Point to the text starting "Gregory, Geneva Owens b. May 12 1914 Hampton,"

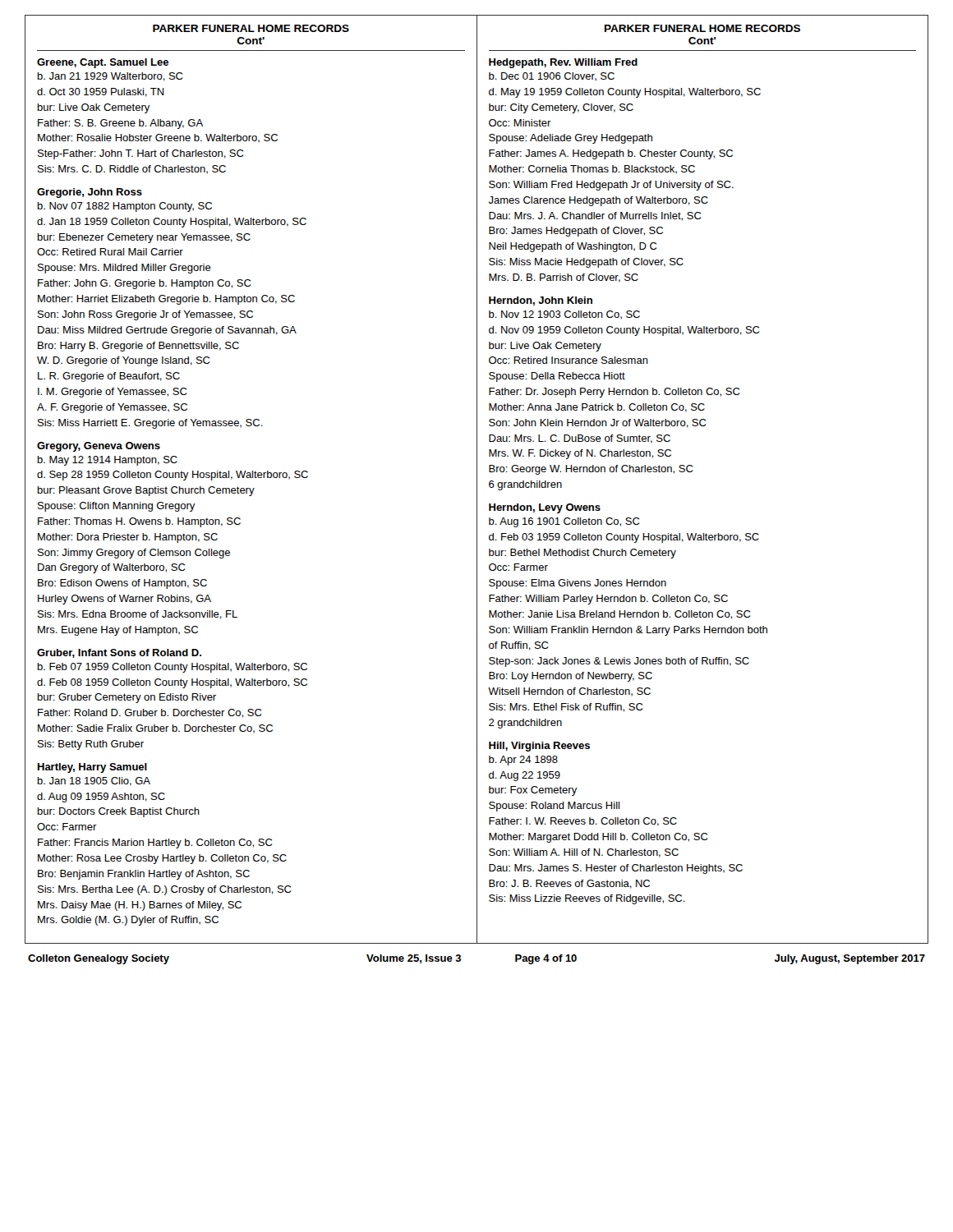(99, 447)
